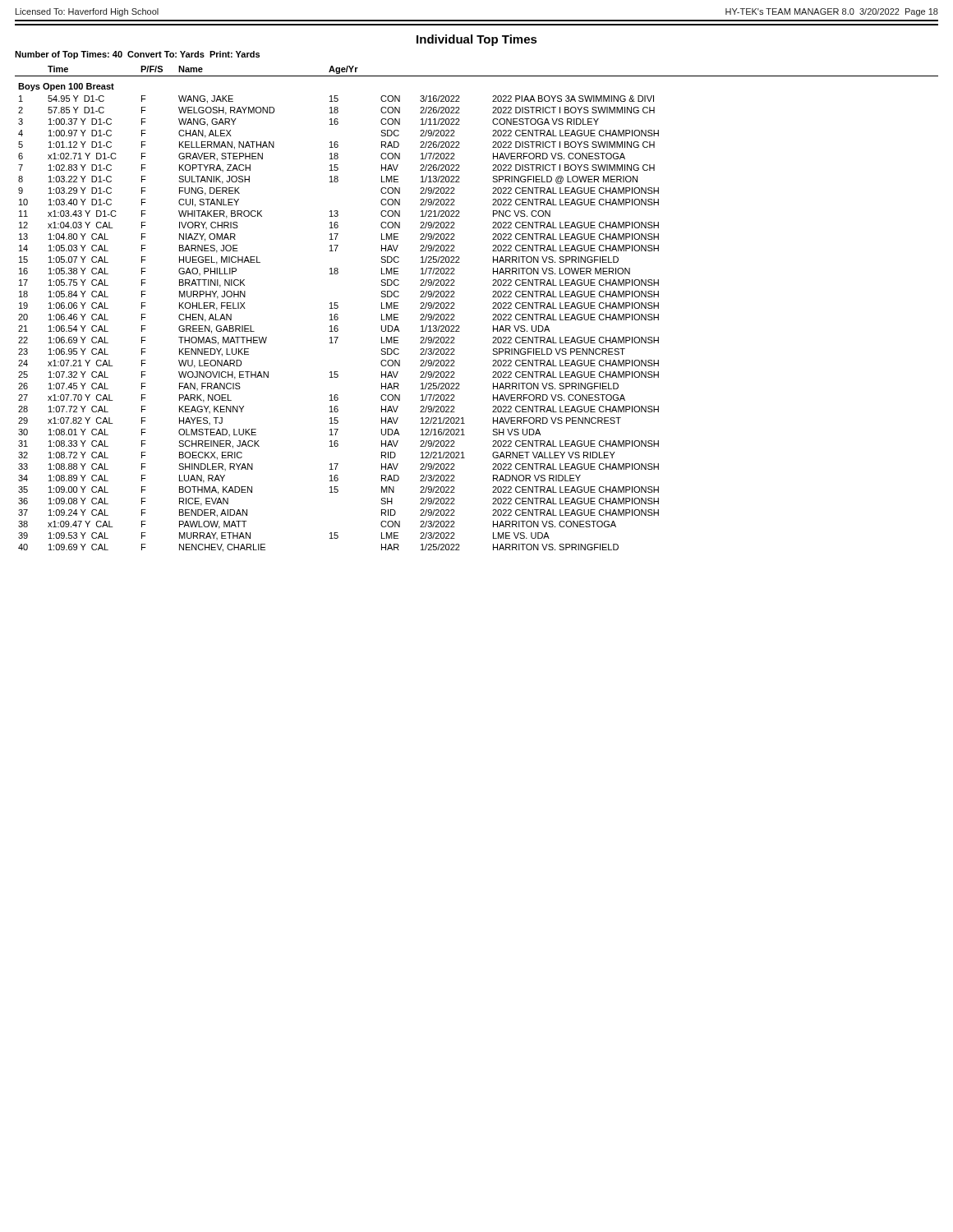953x1232 pixels.
Task: Point to the region starting "Individual Top Times"
Action: click(x=476, y=39)
